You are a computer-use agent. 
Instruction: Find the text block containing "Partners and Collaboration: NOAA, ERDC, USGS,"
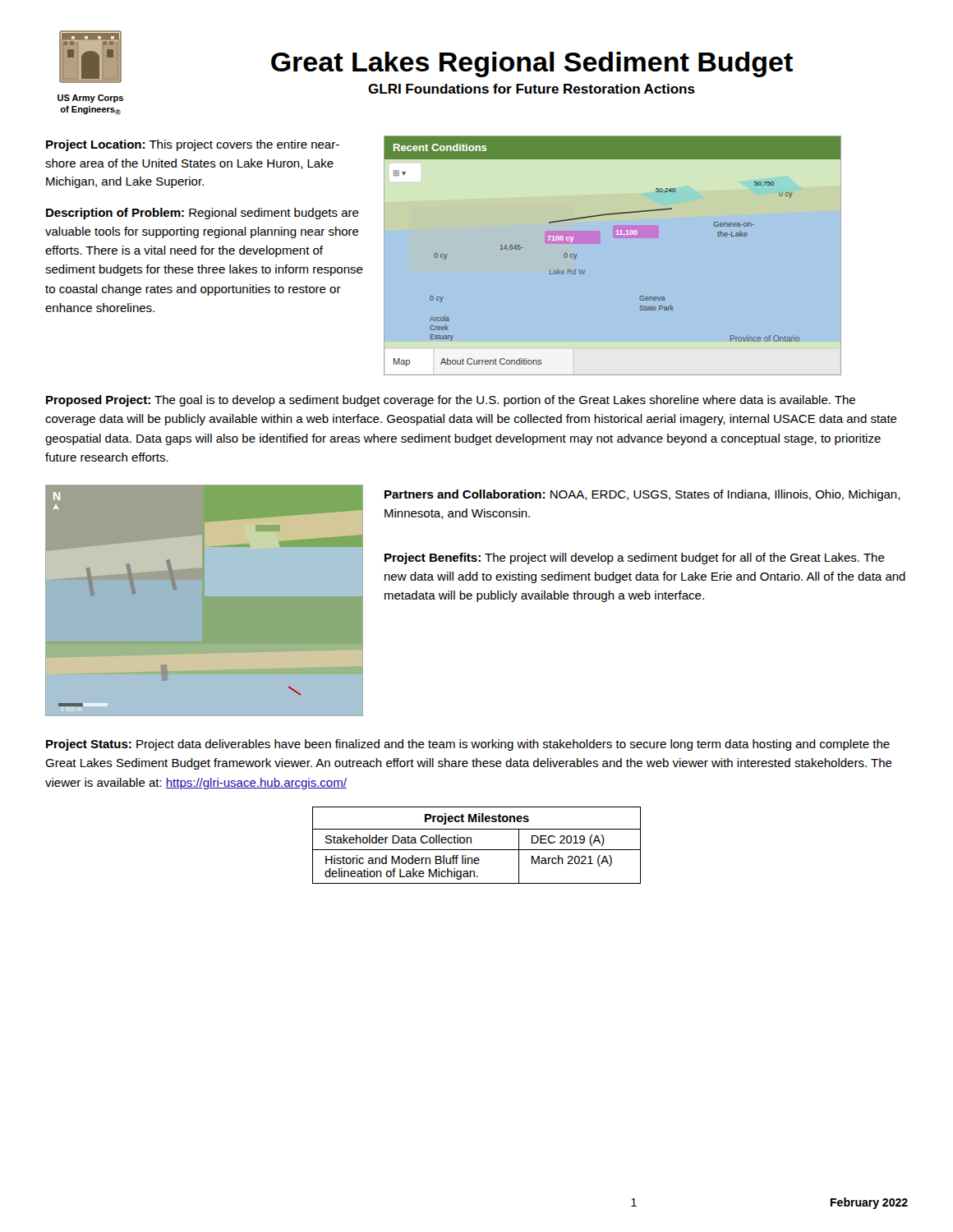(x=642, y=504)
